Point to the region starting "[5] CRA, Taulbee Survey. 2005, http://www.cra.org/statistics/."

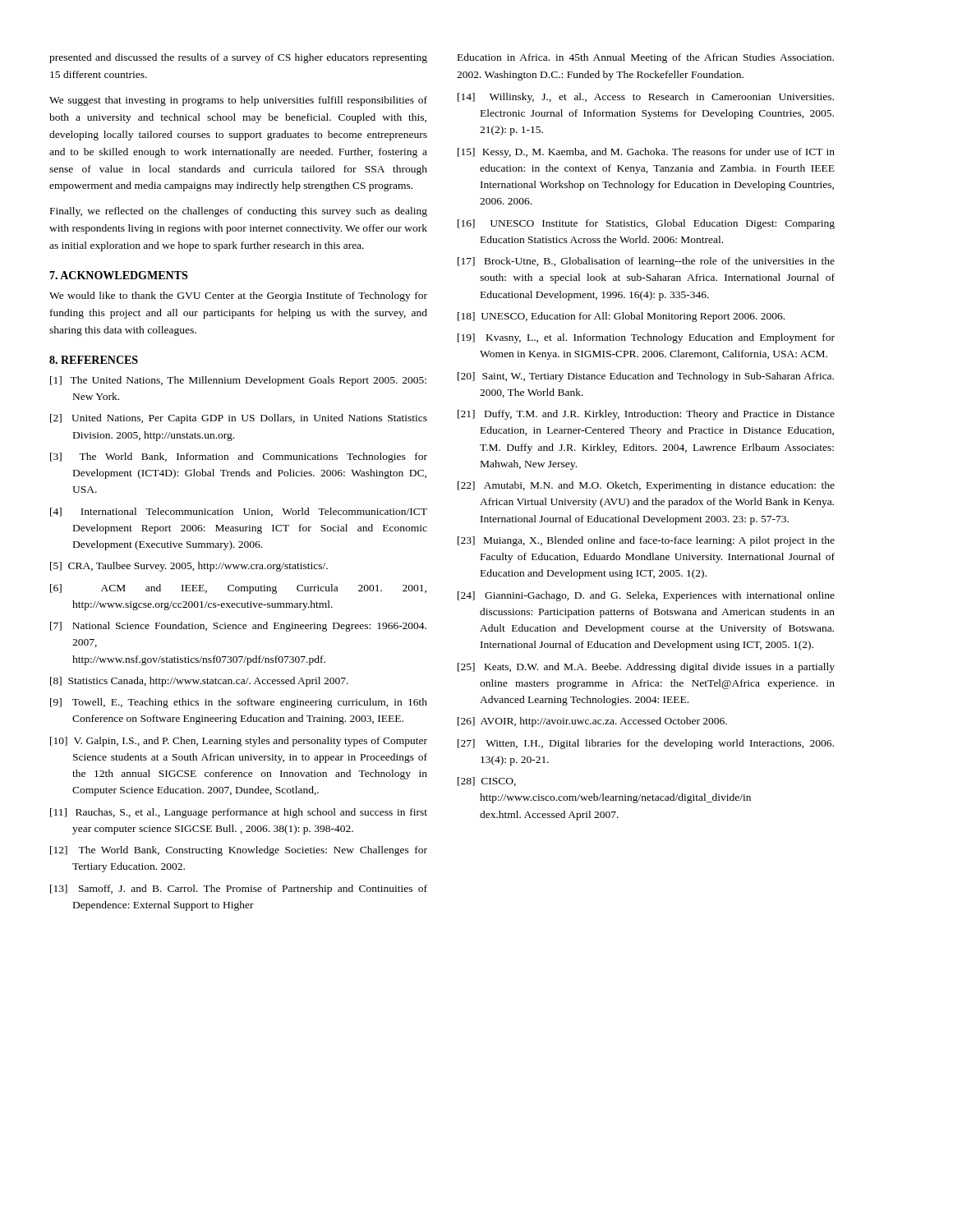coord(189,566)
